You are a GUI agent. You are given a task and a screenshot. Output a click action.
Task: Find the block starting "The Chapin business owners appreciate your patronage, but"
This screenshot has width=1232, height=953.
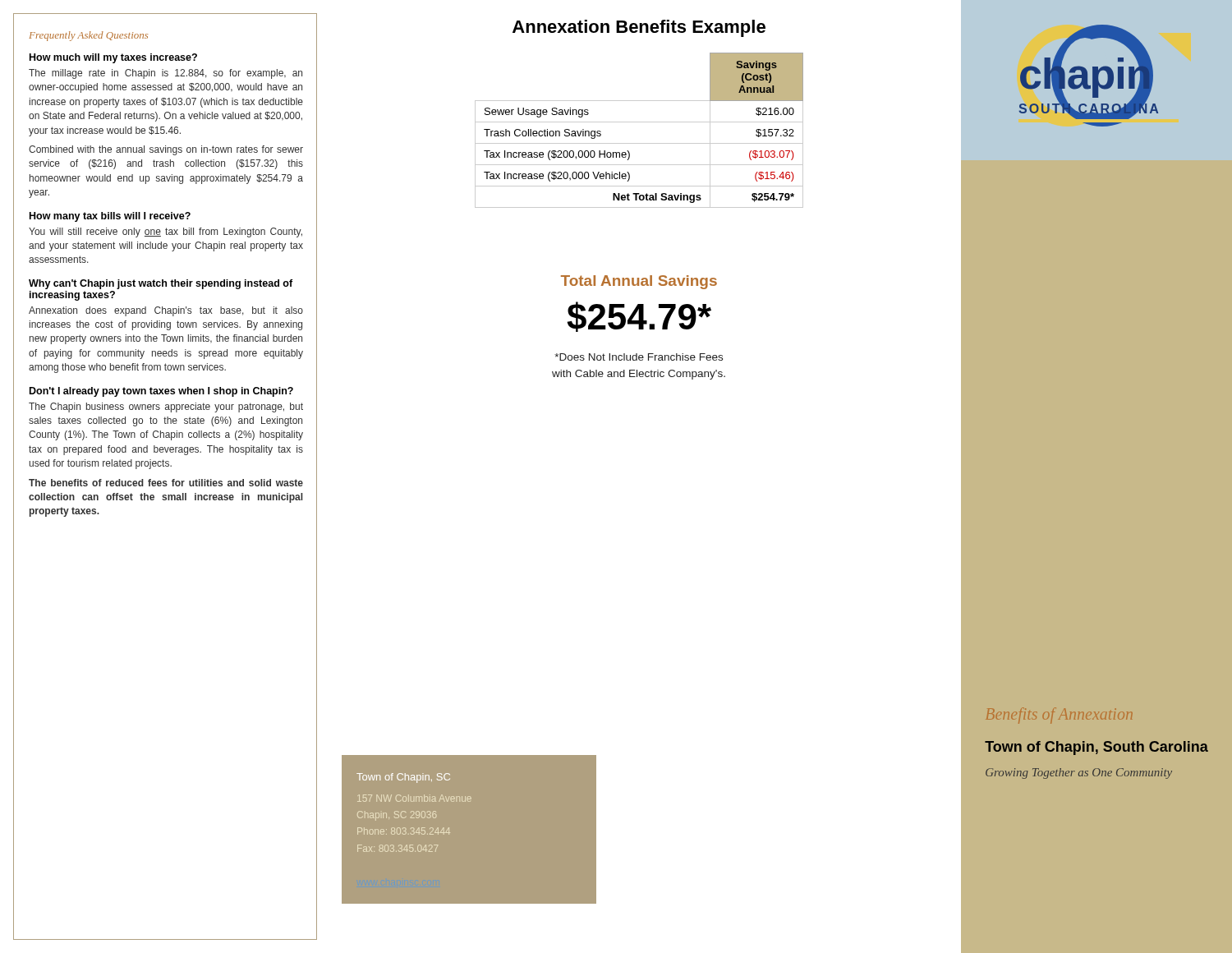coord(166,435)
